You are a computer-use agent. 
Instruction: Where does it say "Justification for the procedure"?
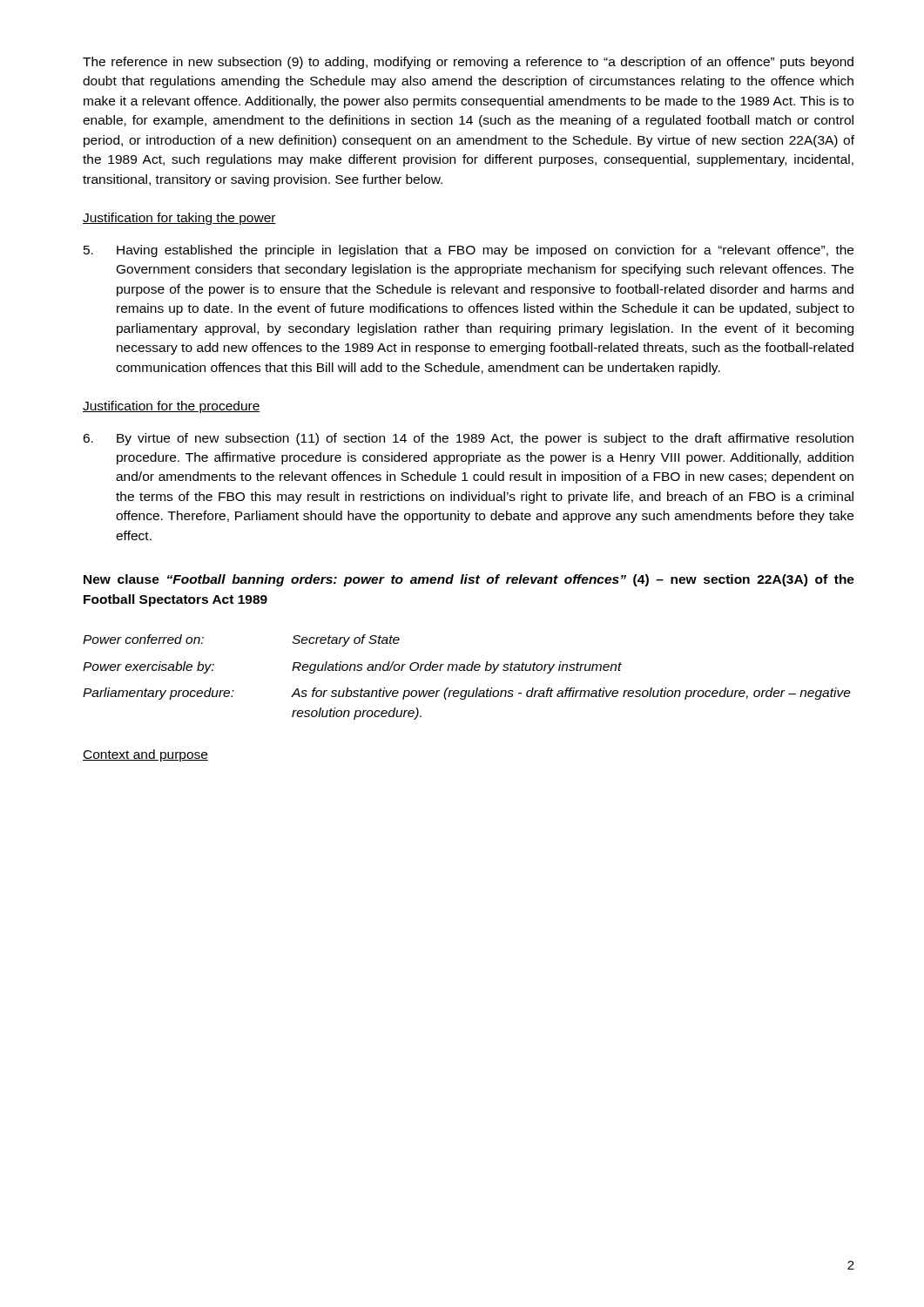[171, 406]
